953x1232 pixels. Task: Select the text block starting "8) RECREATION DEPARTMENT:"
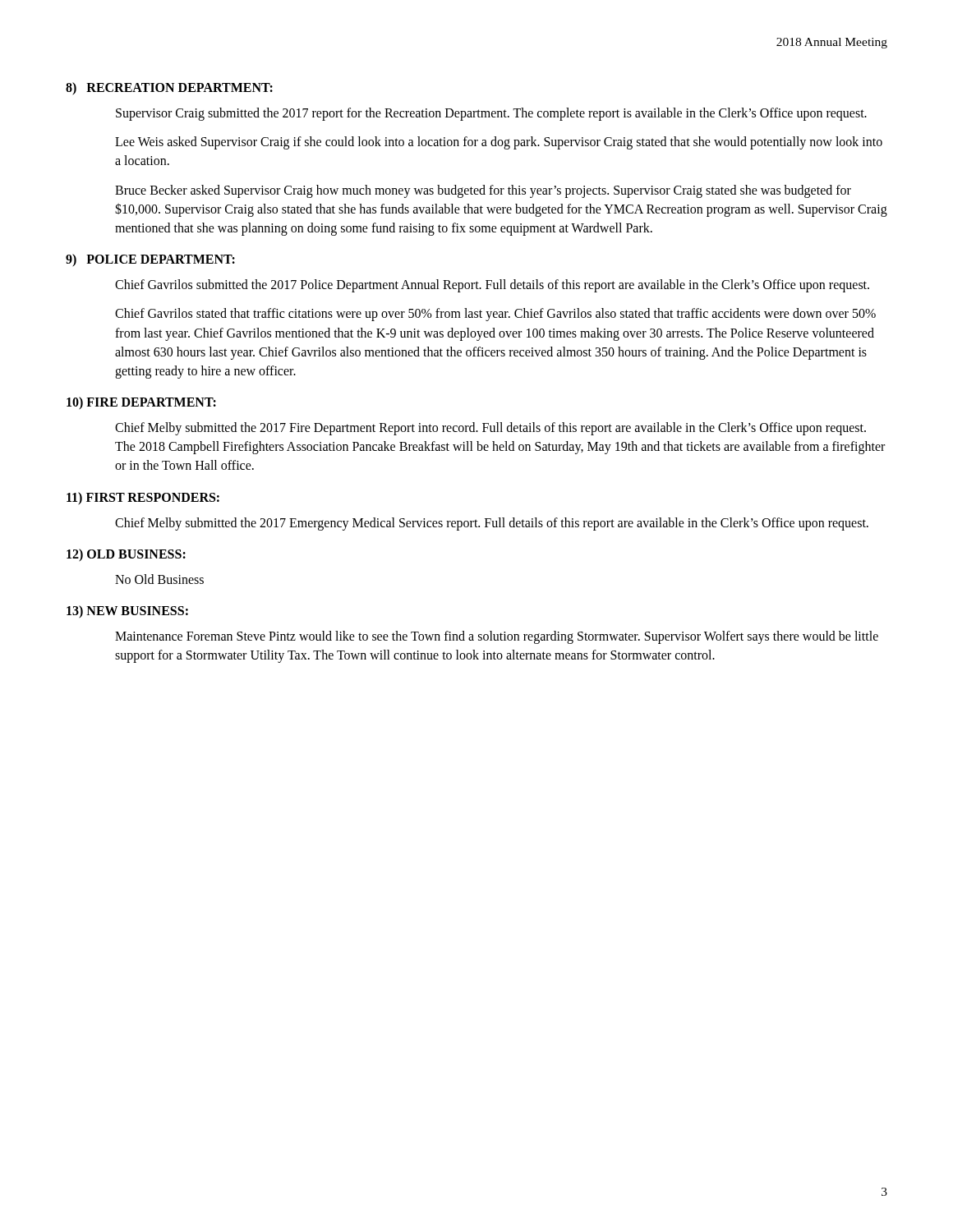click(x=170, y=87)
